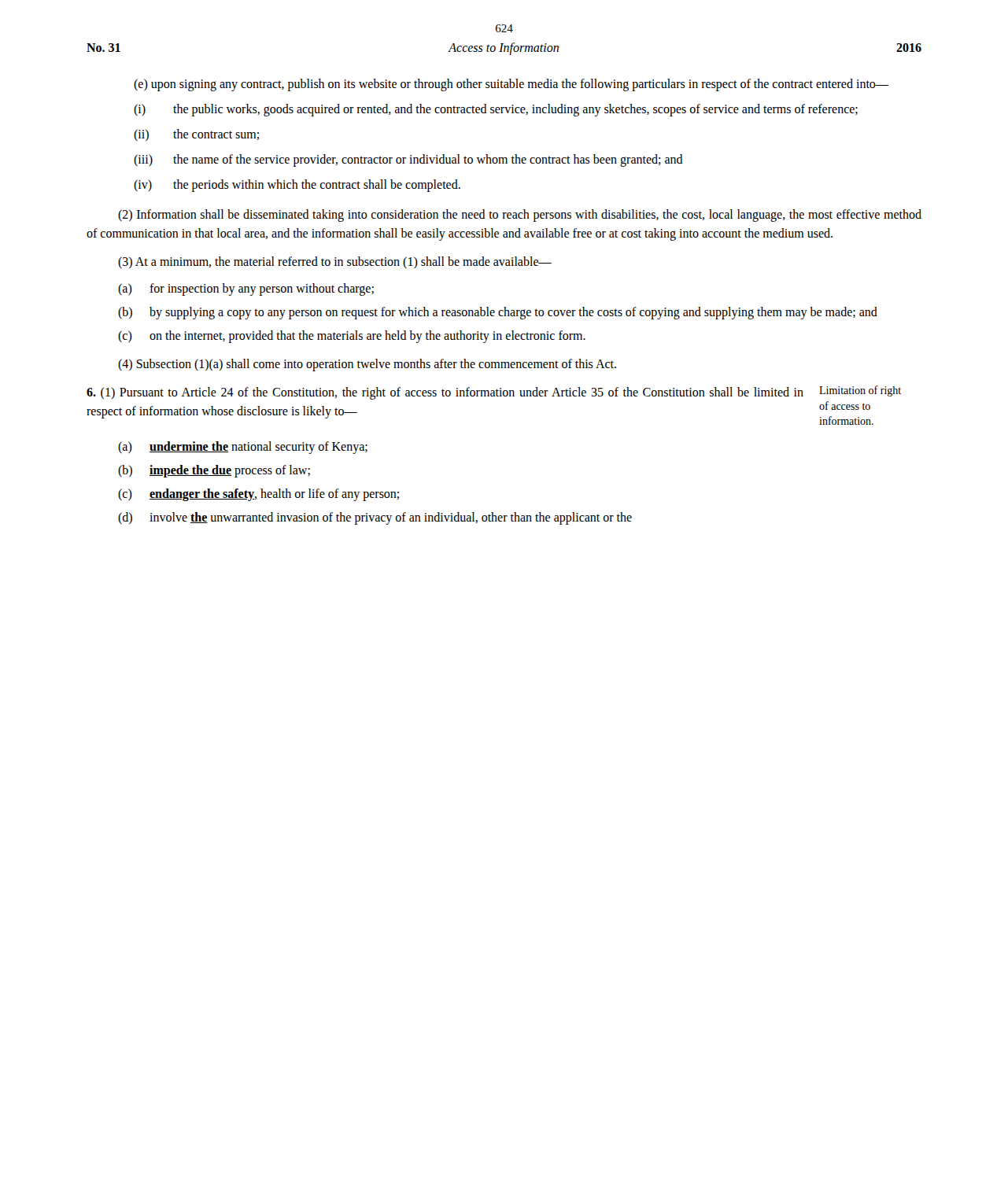Point to the block beginning "(d) involve the unwarranted invasion of the"
Viewport: 1008px width, 1180px height.
pos(520,517)
